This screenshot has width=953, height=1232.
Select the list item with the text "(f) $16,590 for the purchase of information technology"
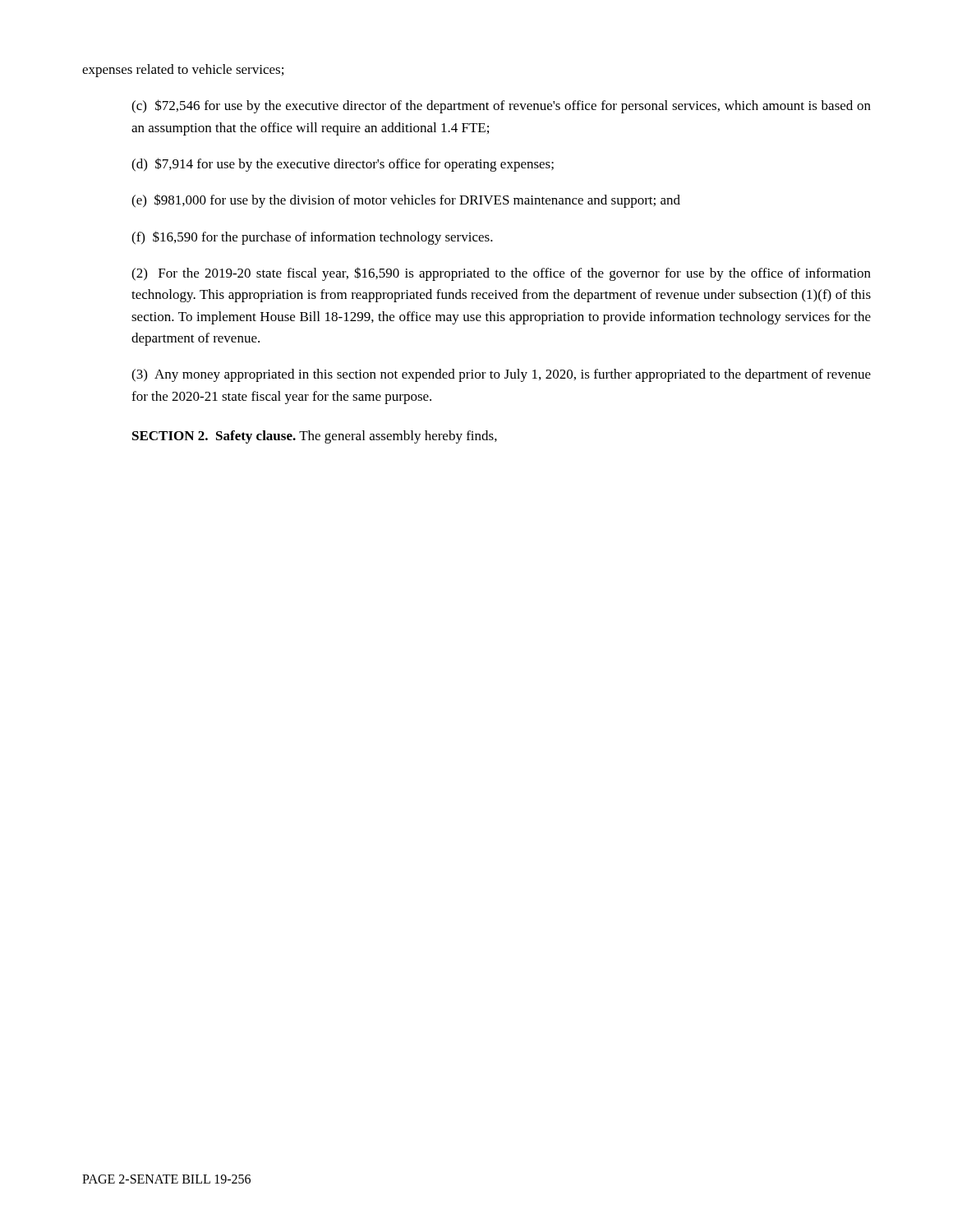(312, 237)
